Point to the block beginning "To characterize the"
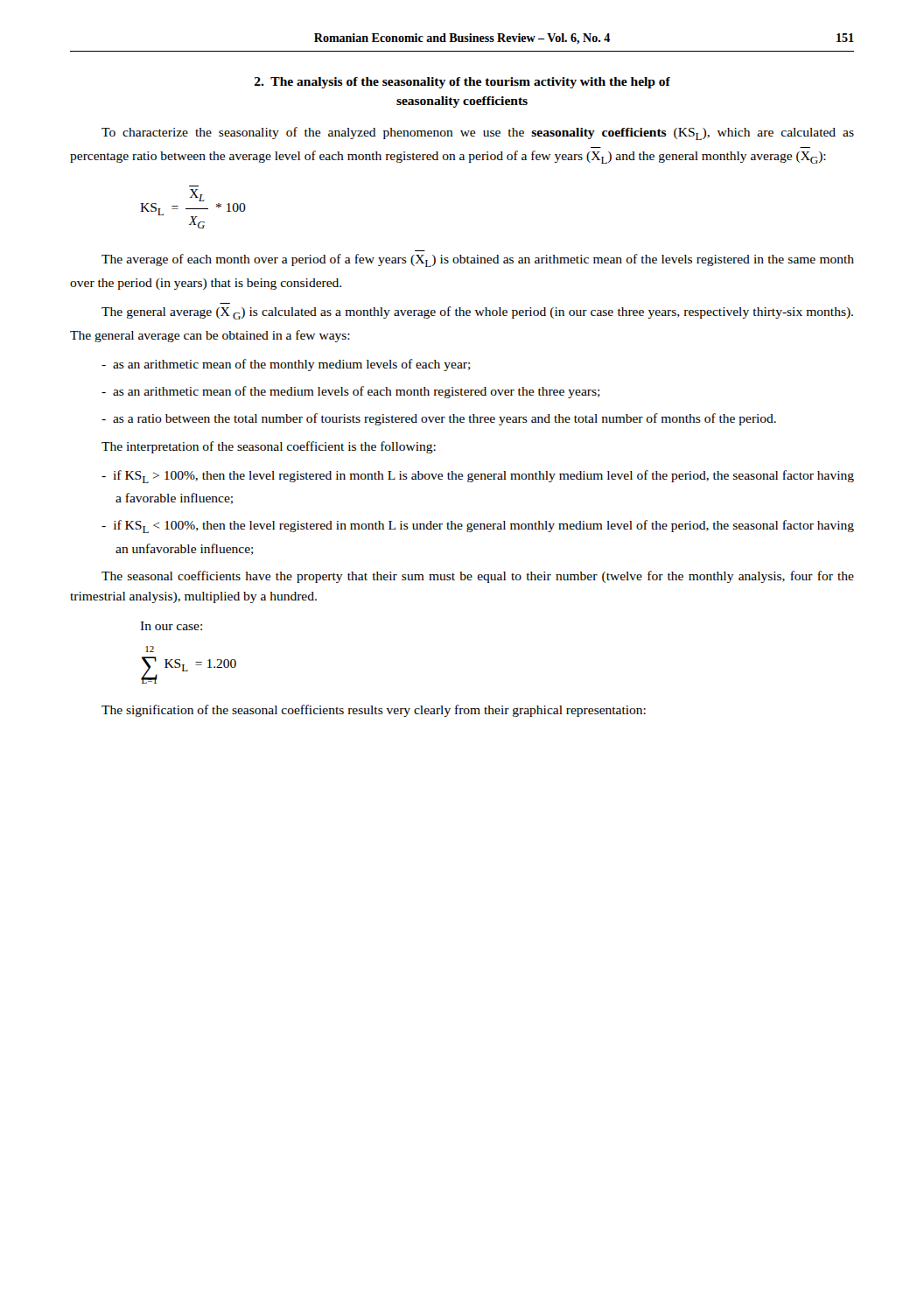Image resolution: width=924 pixels, height=1313 pixels. (x=462, y=145)
